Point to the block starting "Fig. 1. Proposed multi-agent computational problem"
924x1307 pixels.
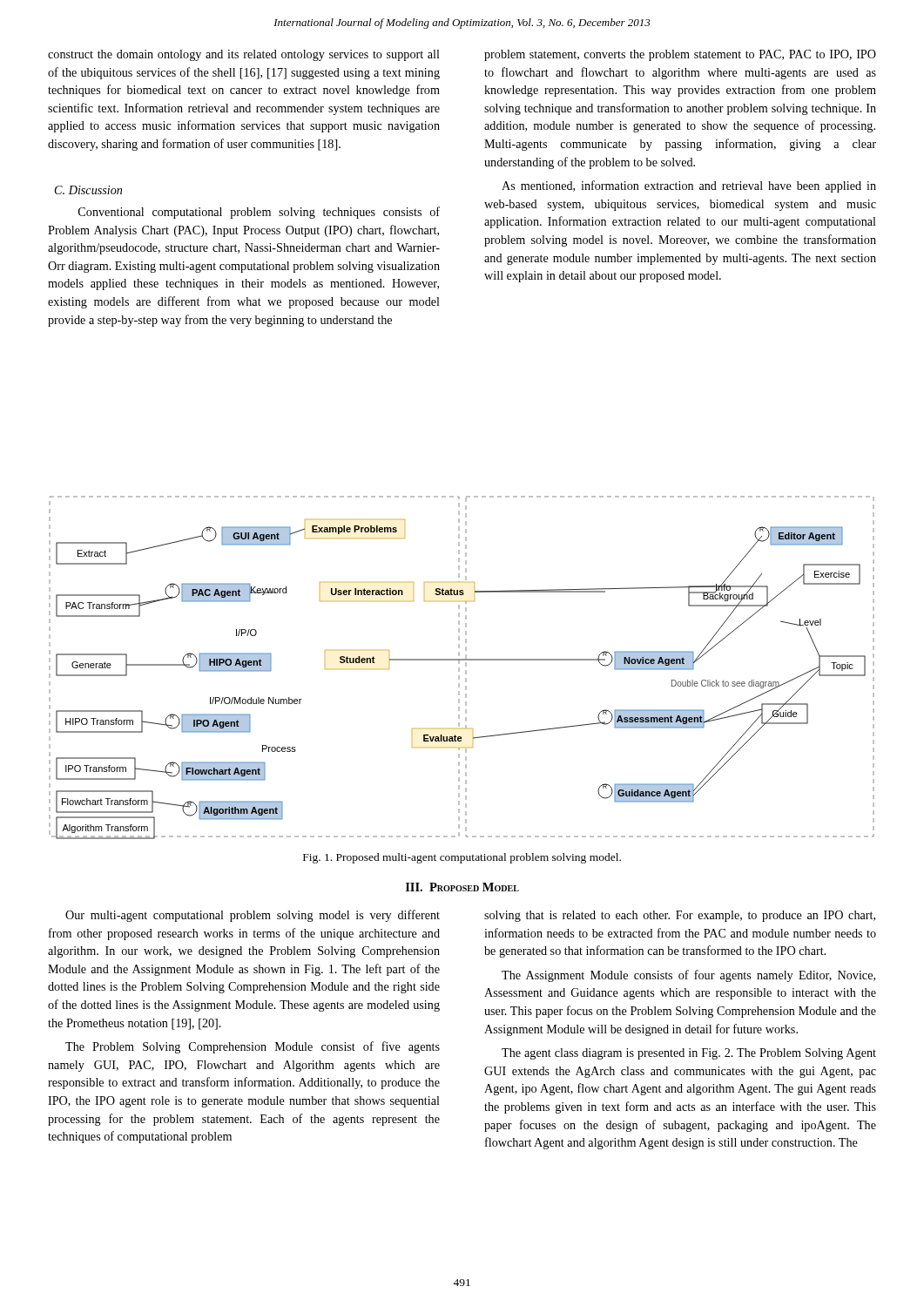(462, 857)
